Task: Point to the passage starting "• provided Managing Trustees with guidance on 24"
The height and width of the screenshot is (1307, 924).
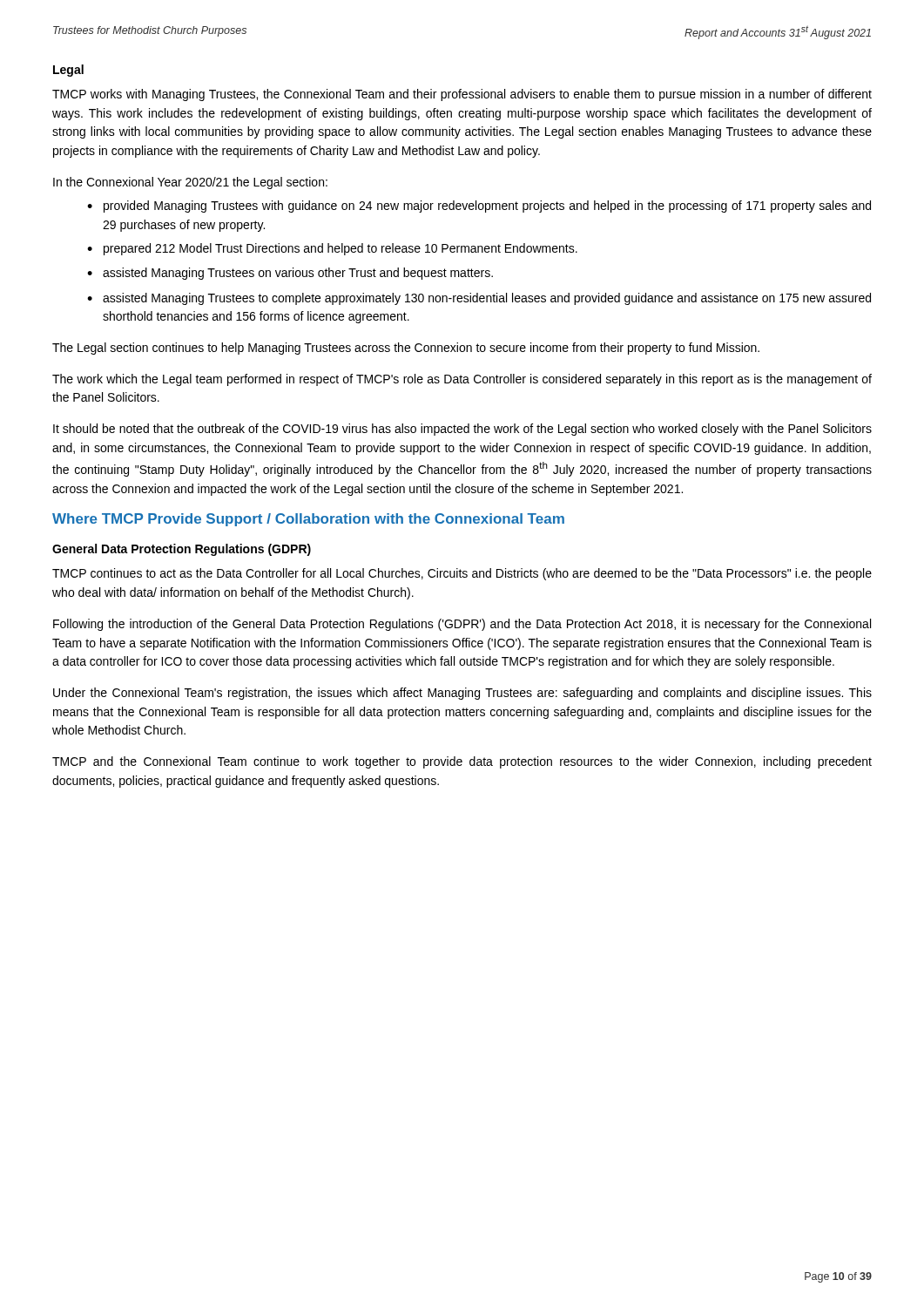Action: (479, 216)
